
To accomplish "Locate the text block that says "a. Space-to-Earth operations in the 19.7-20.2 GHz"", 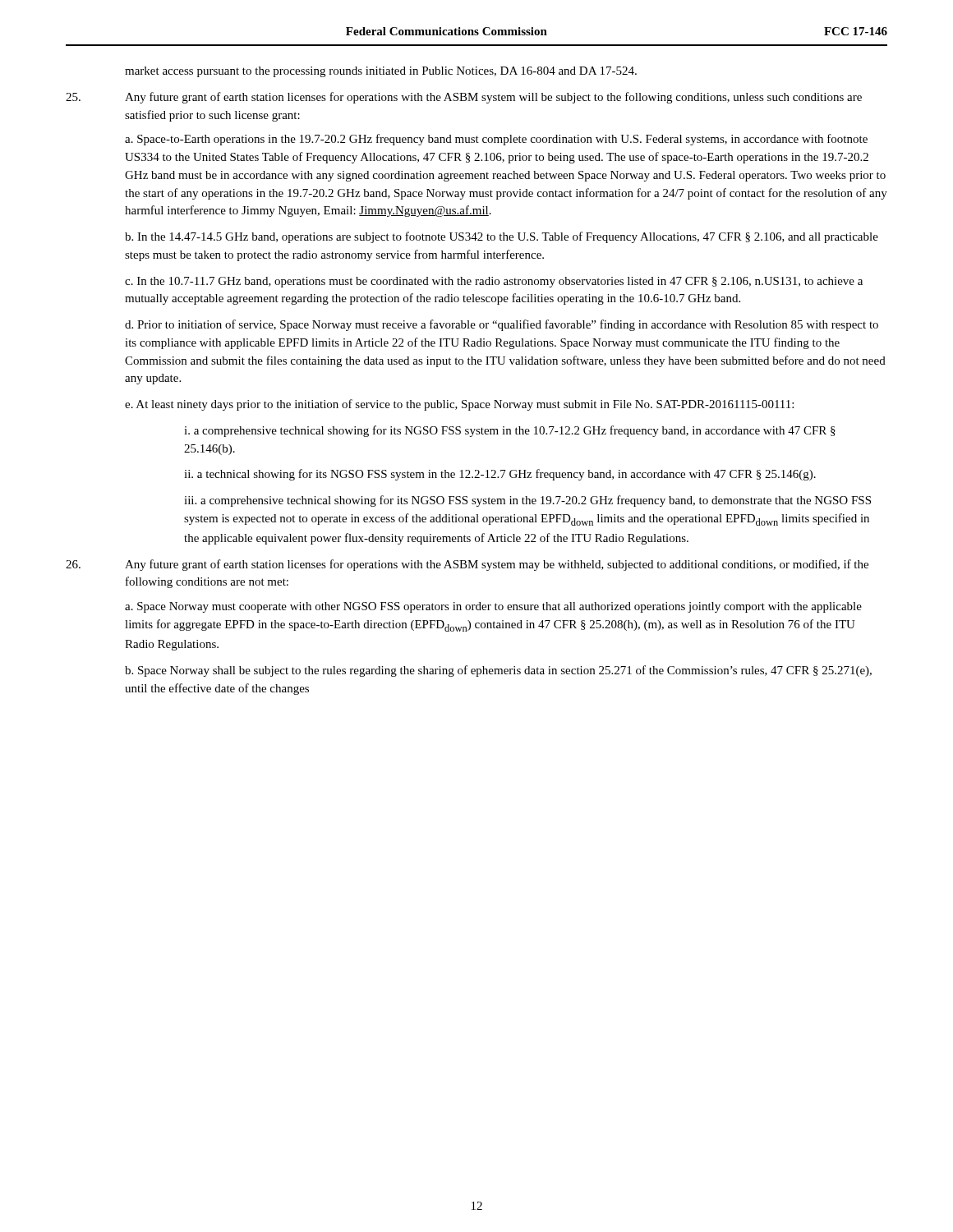I will 506,175.
